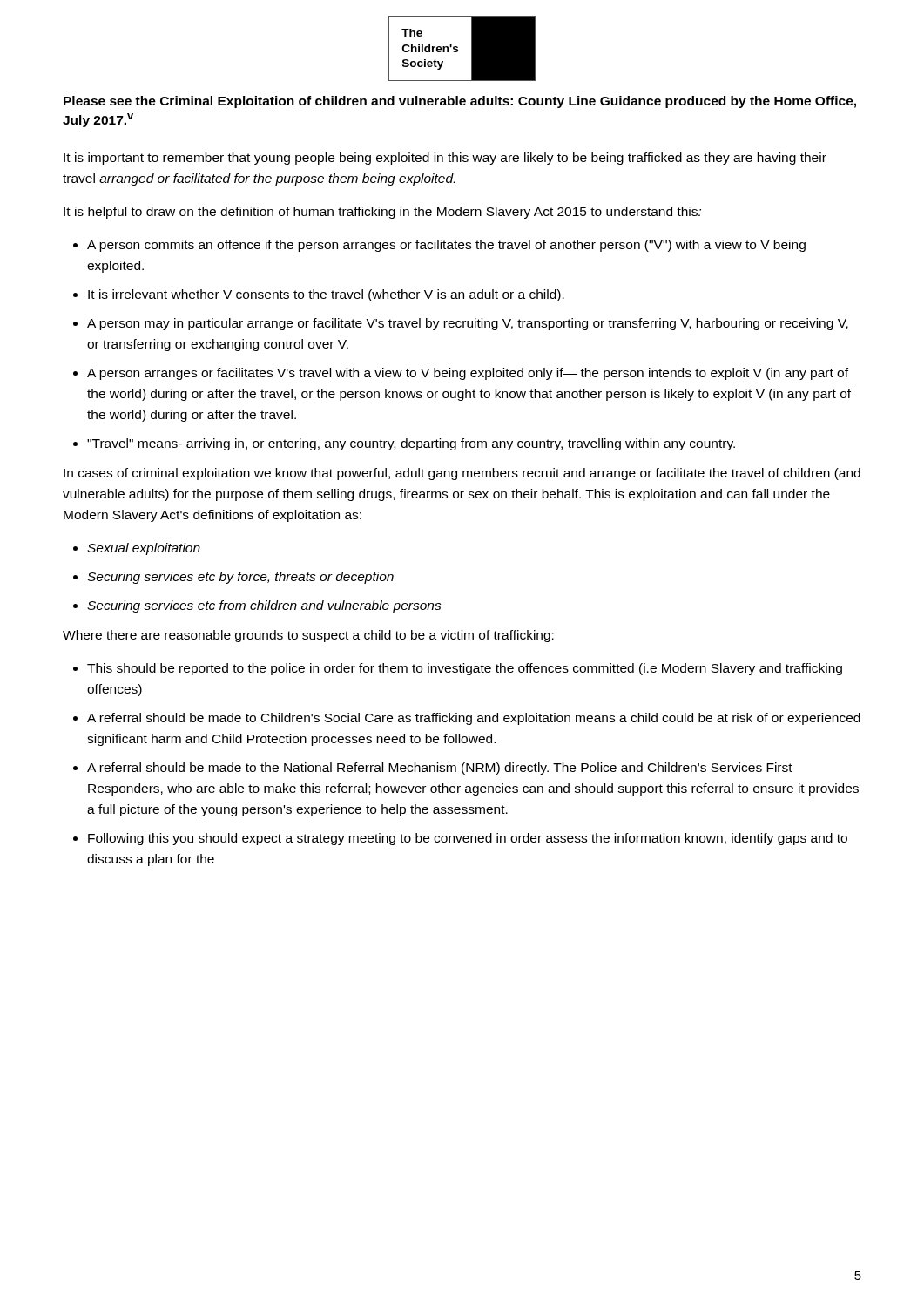The width and height of the screenshot is (924, 1307).
Task: Click on the element starting "Securing services etc from children"
Action: coord(264,605)
